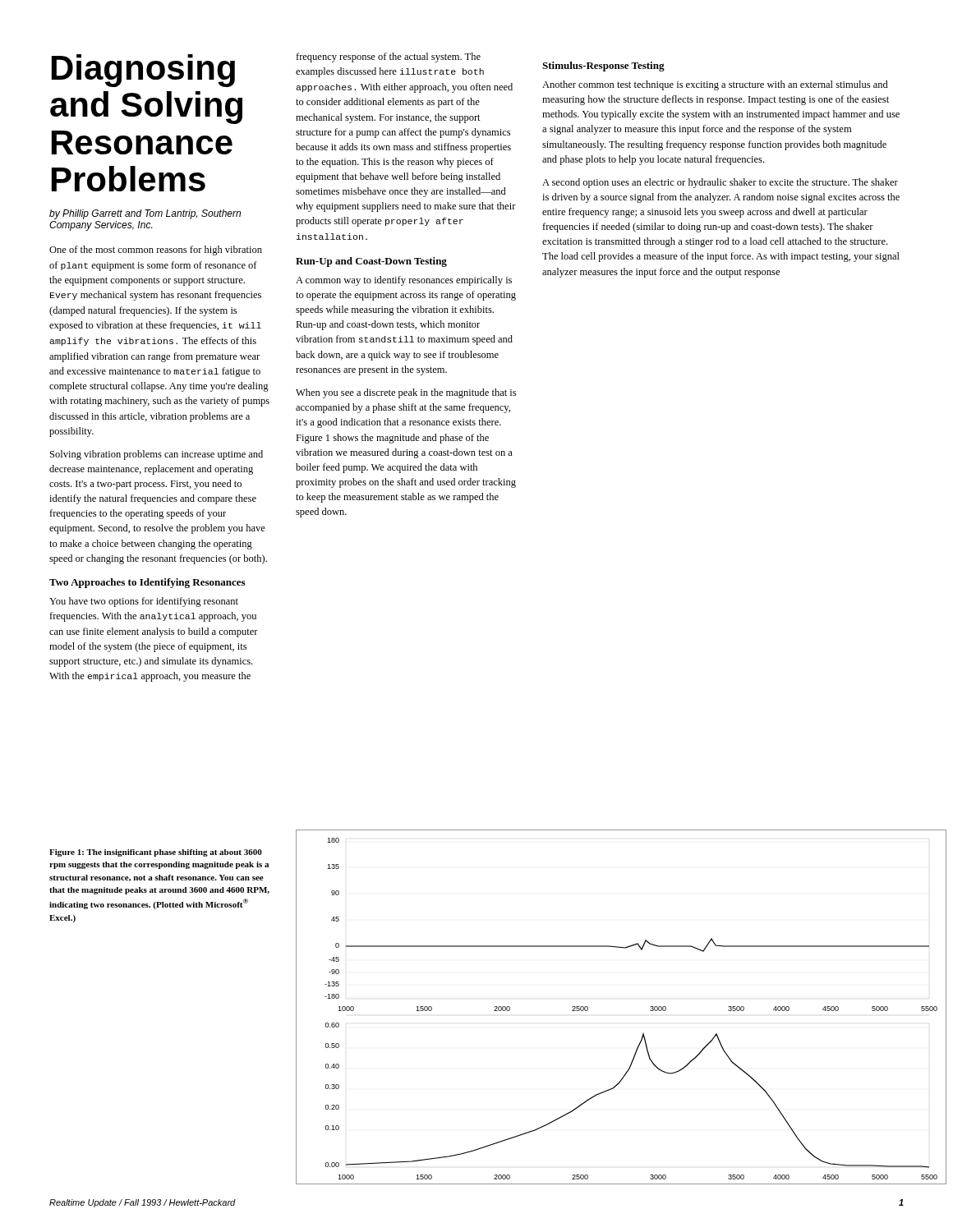The height and width of the screenshot is (1232, 953).
Task: Locate the block starting "Stimulus-Response Testing"
Action: tap(603, 65)
